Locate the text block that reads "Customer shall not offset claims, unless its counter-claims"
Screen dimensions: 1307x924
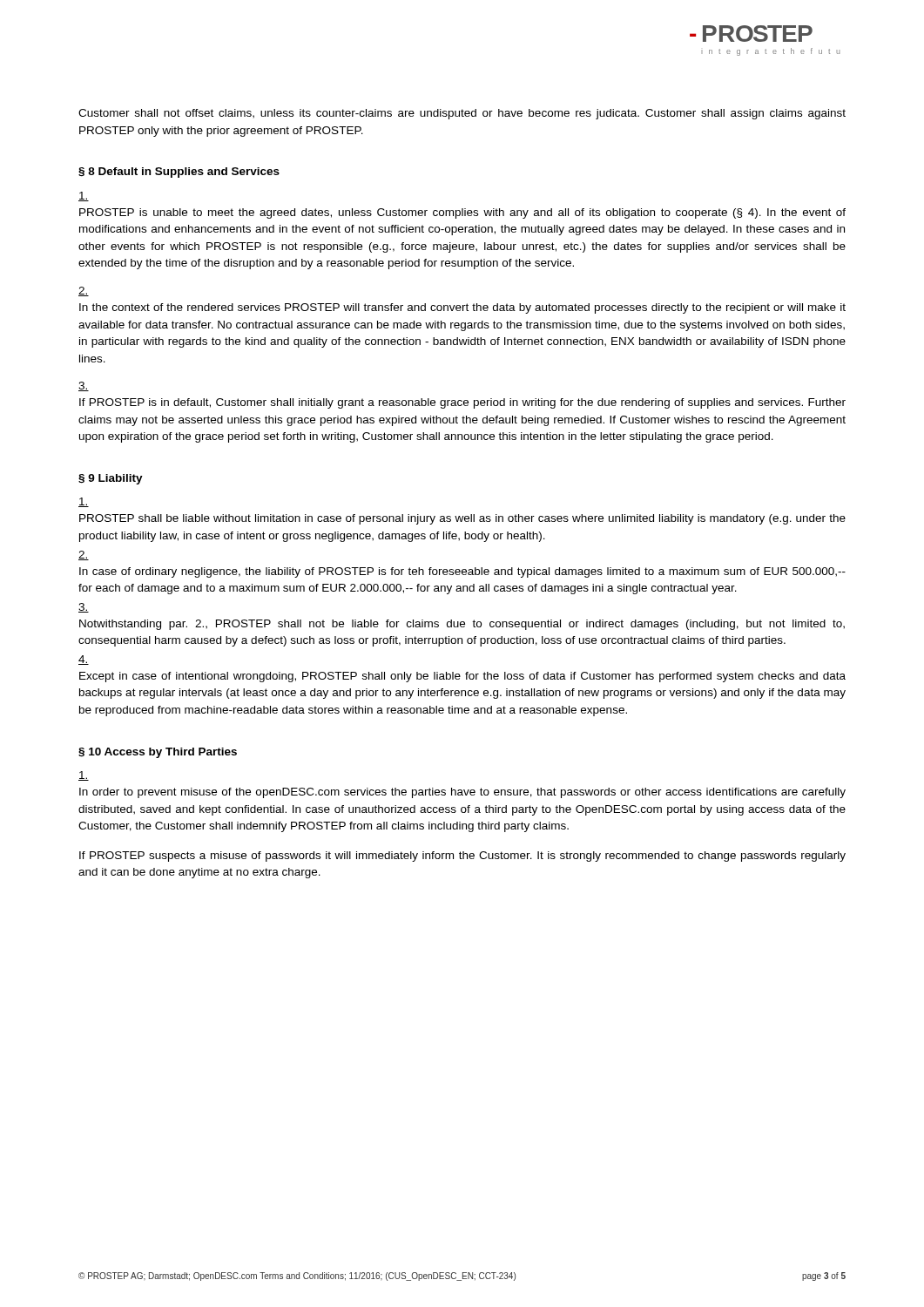(462, 122)
